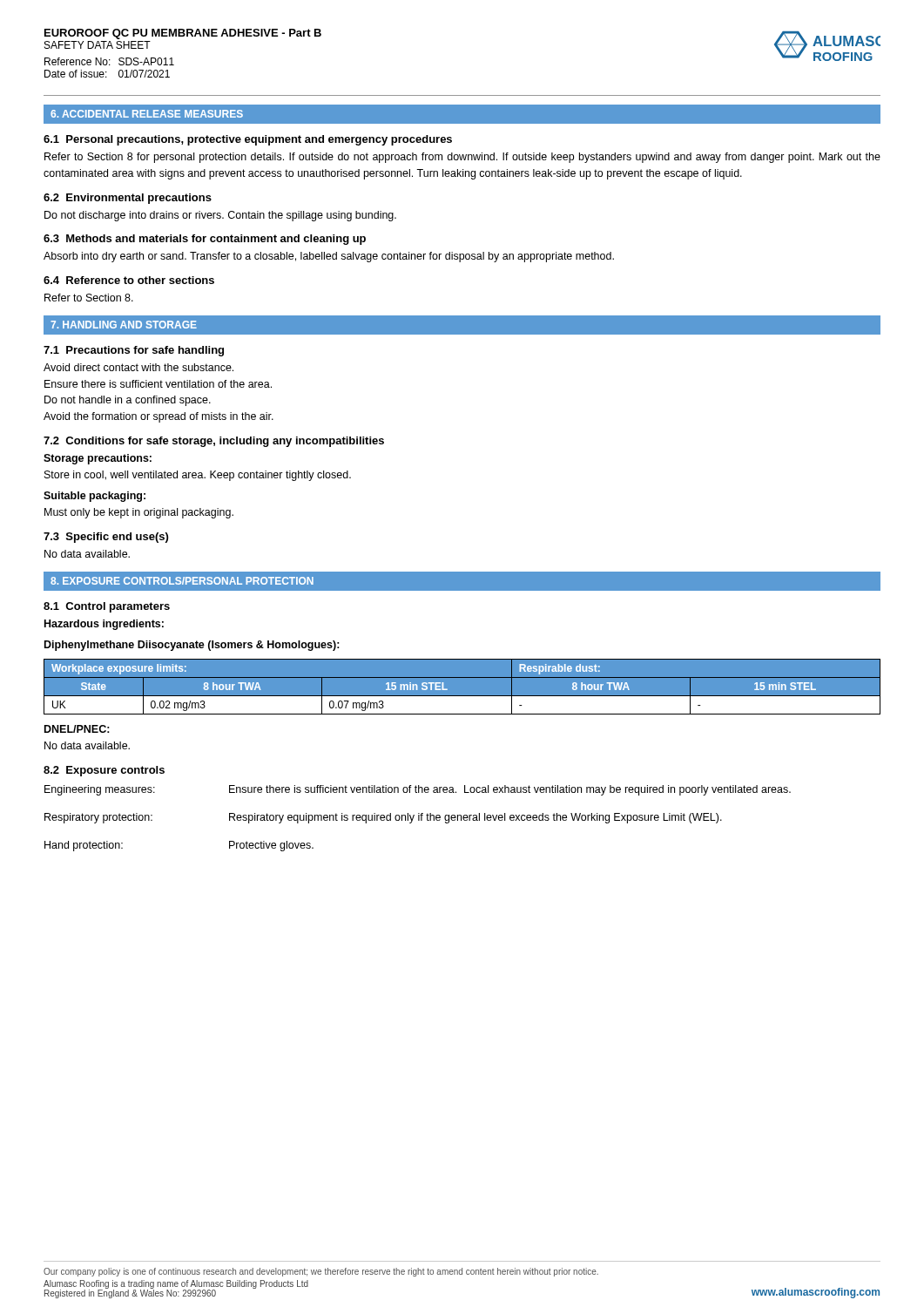Locate the text block with the text "Hand protection: Protective"

(x=74, y=846)
